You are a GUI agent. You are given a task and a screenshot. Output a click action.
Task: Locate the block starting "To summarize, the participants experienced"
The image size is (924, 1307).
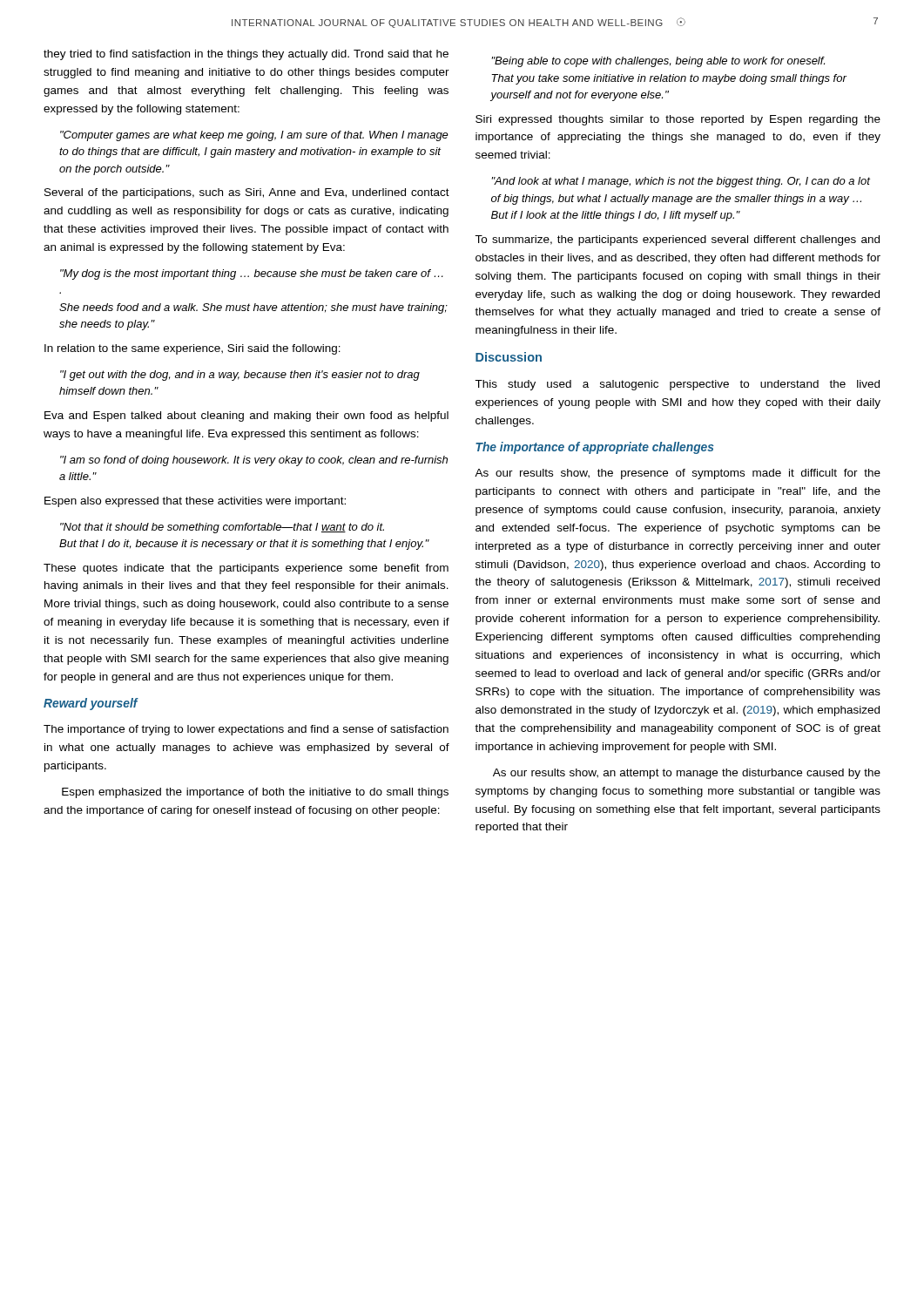click(x=678, y=285)
